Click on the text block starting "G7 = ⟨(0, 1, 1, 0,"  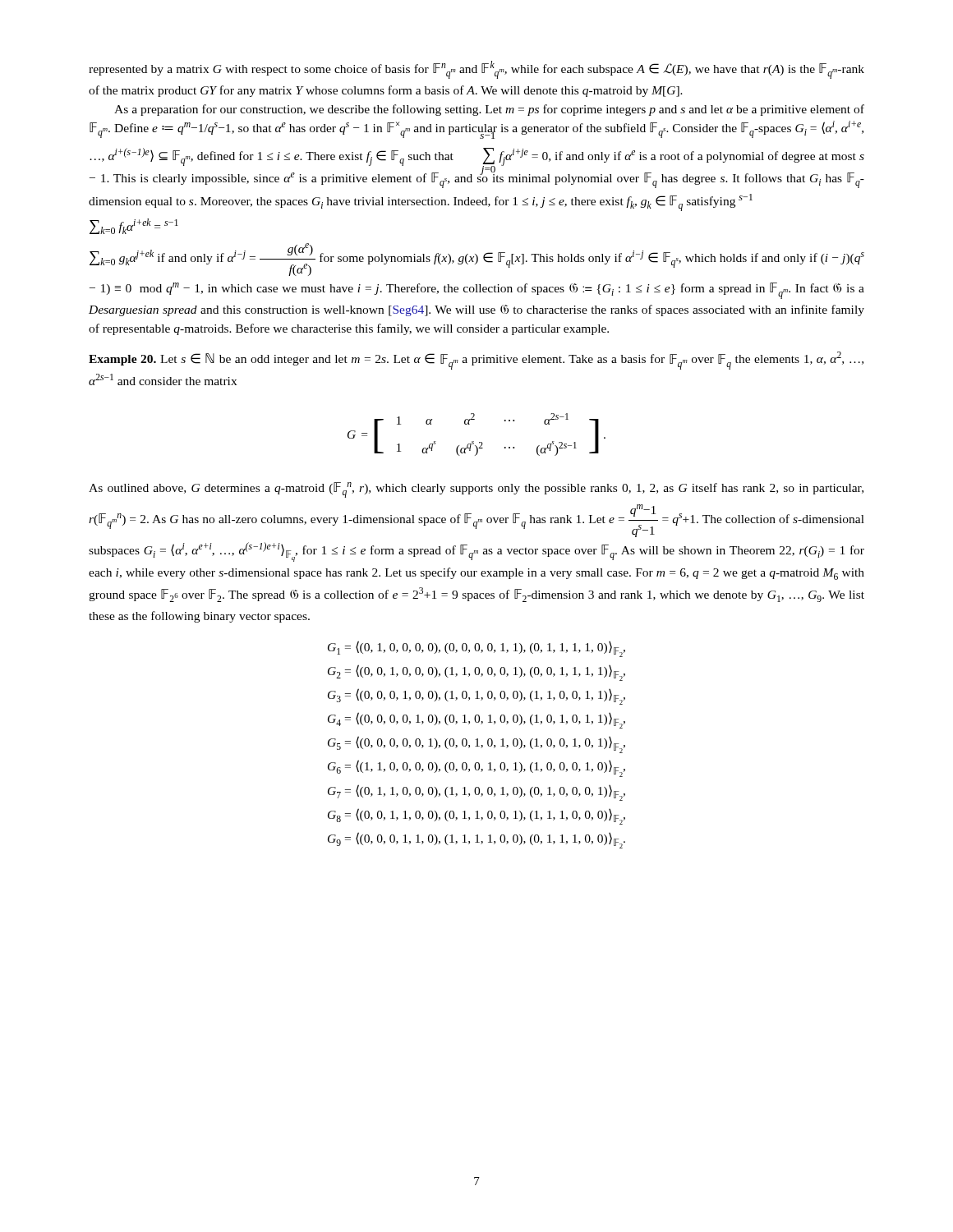click(x=476, y=793)
